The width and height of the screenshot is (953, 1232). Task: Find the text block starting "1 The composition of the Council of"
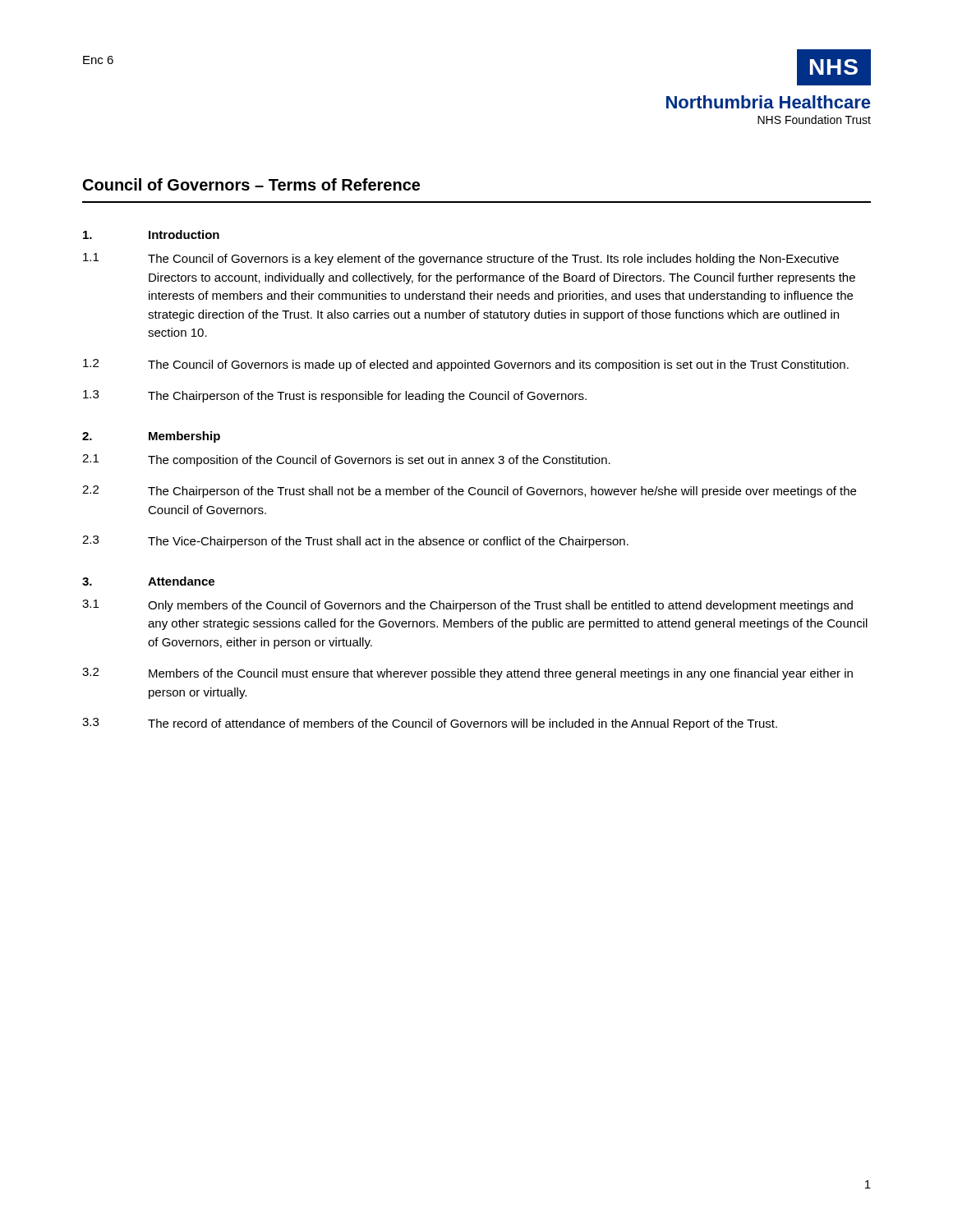tap(476, 460)
